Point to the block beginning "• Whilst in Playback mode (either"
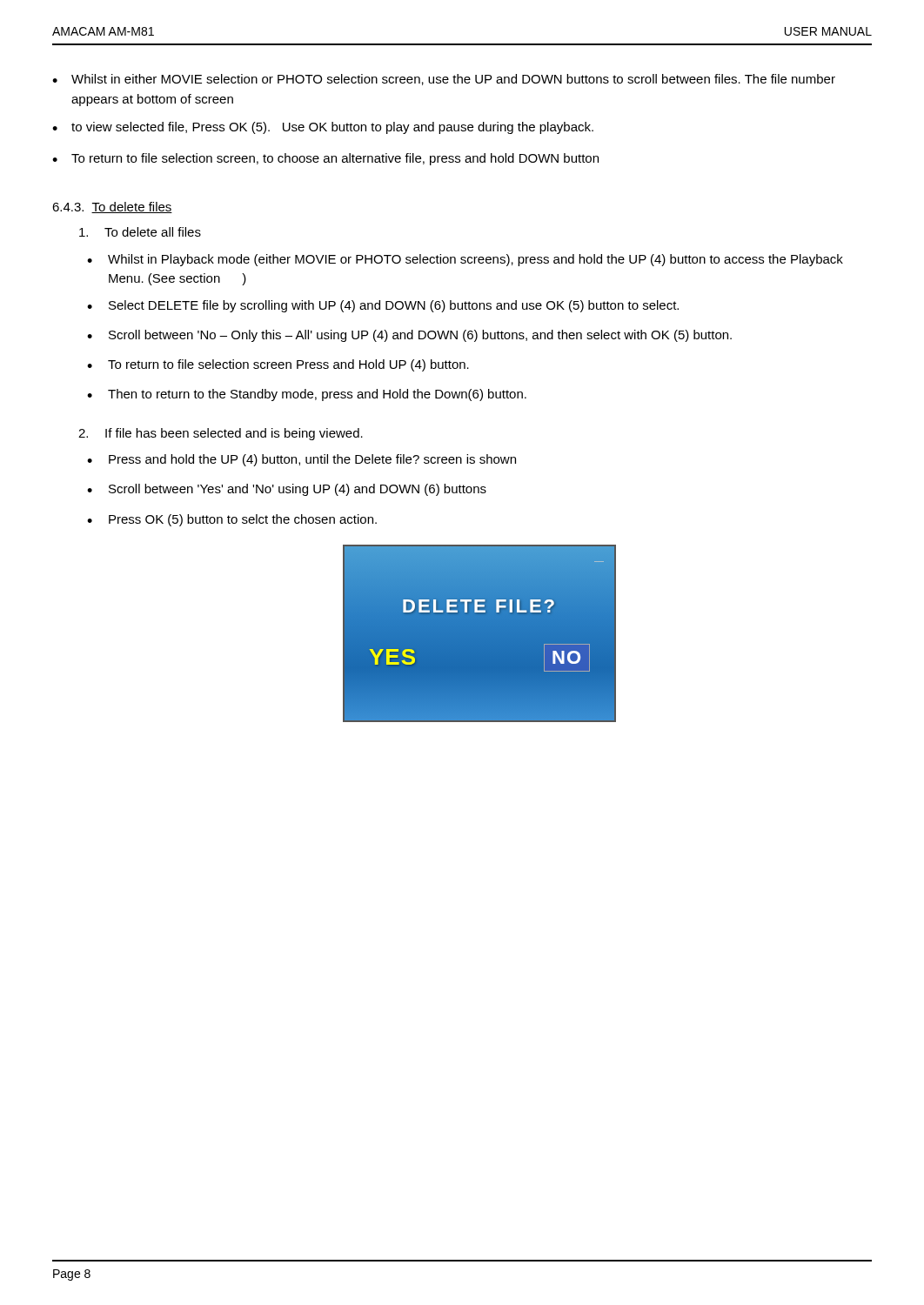This screenshot has height=1305, width=924. 479,269
